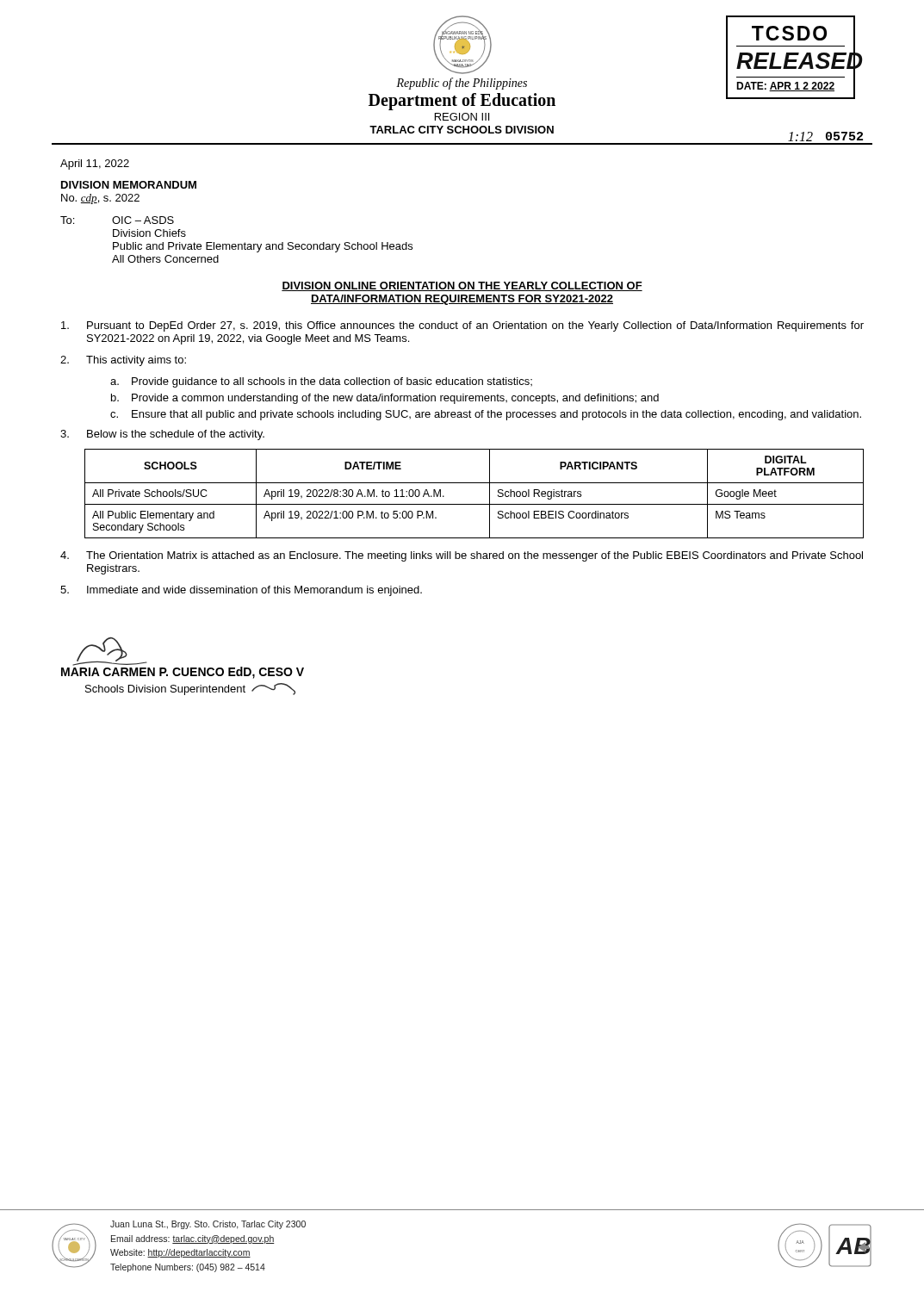
Task: Find "No. cdp, s. 2022" on this page
Action: pos(100,198)
